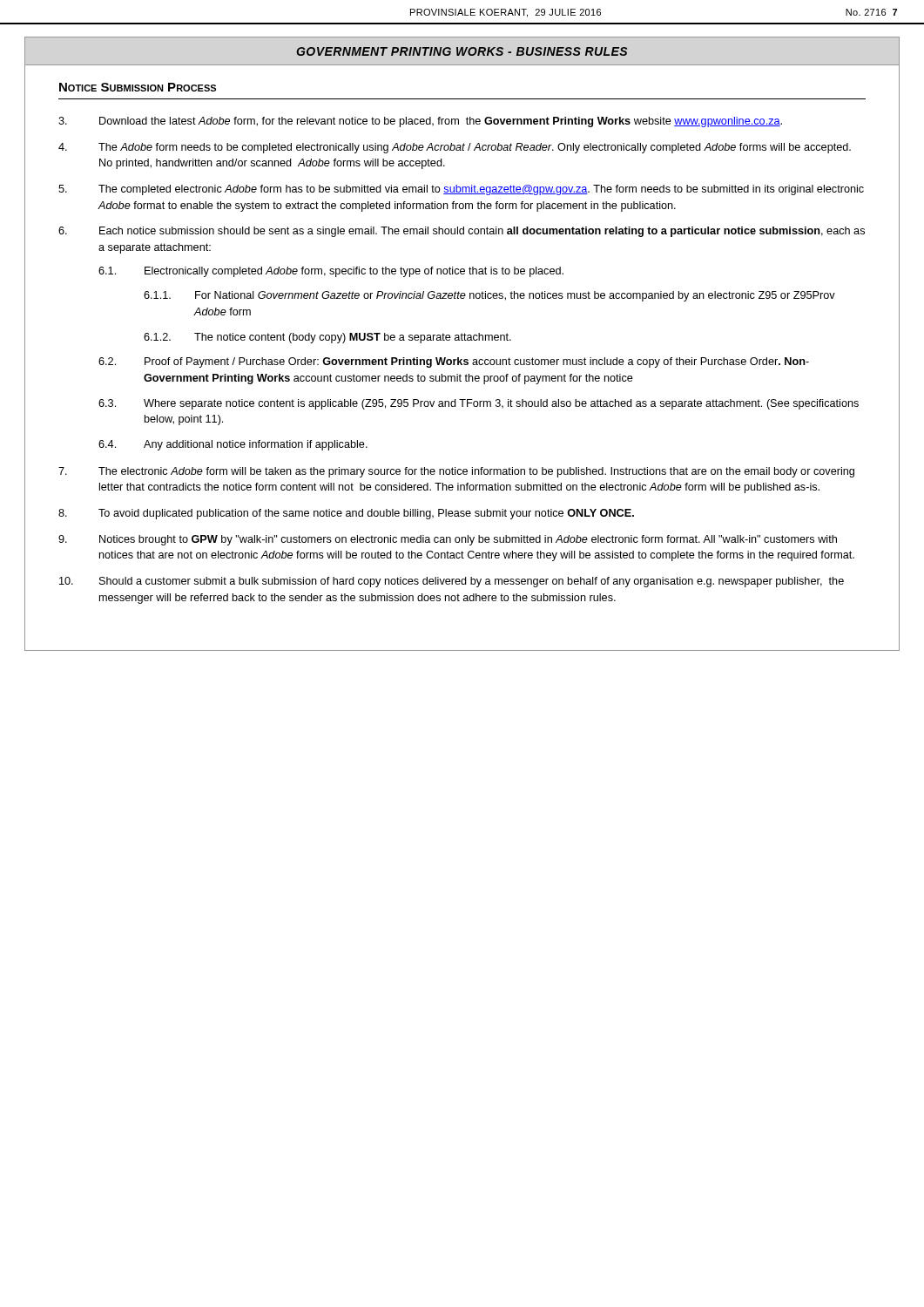Locate the passage starting "Notice Submission Process"

tap(137, 87)
